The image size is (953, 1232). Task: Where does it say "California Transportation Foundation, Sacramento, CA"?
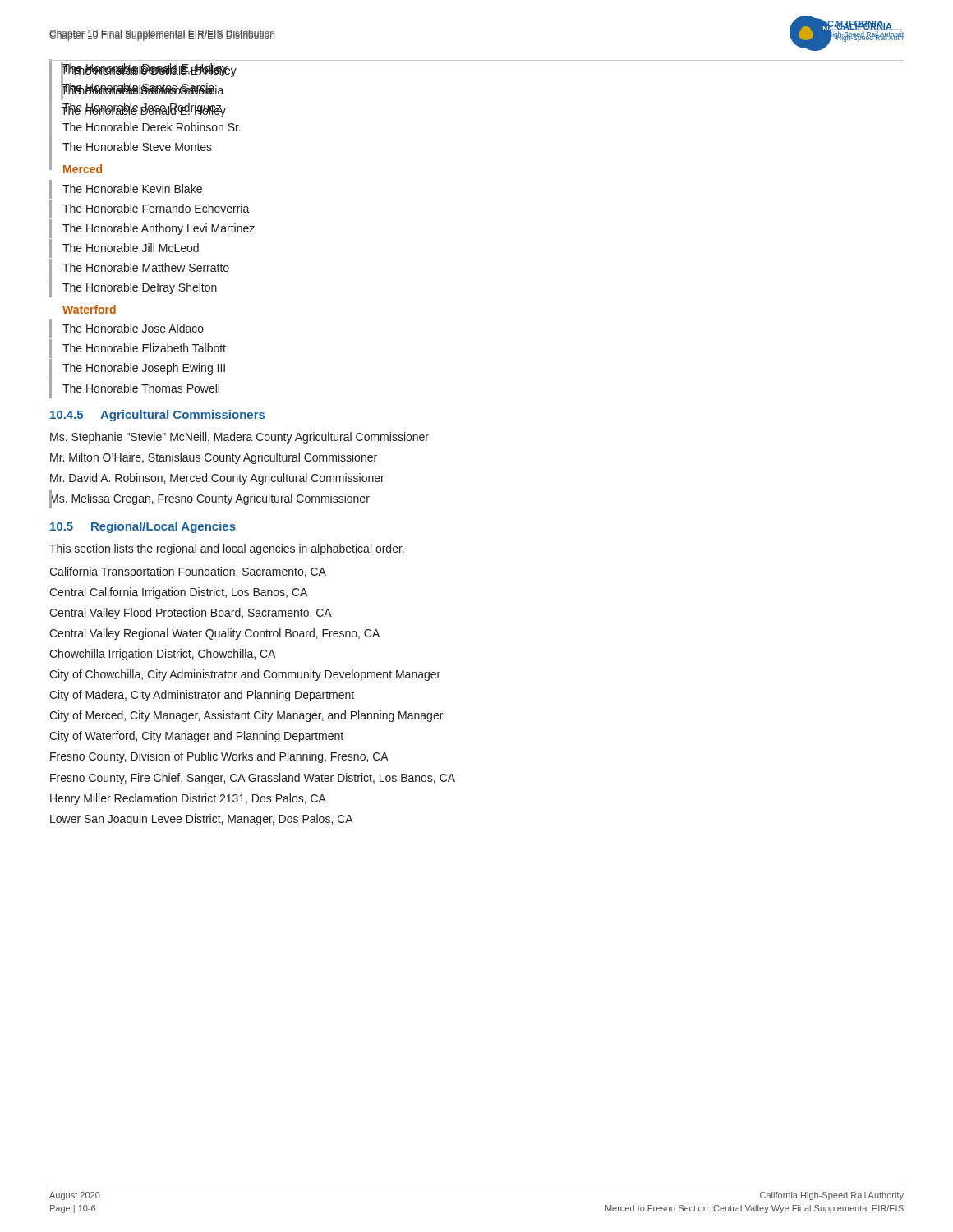point(188,571)
